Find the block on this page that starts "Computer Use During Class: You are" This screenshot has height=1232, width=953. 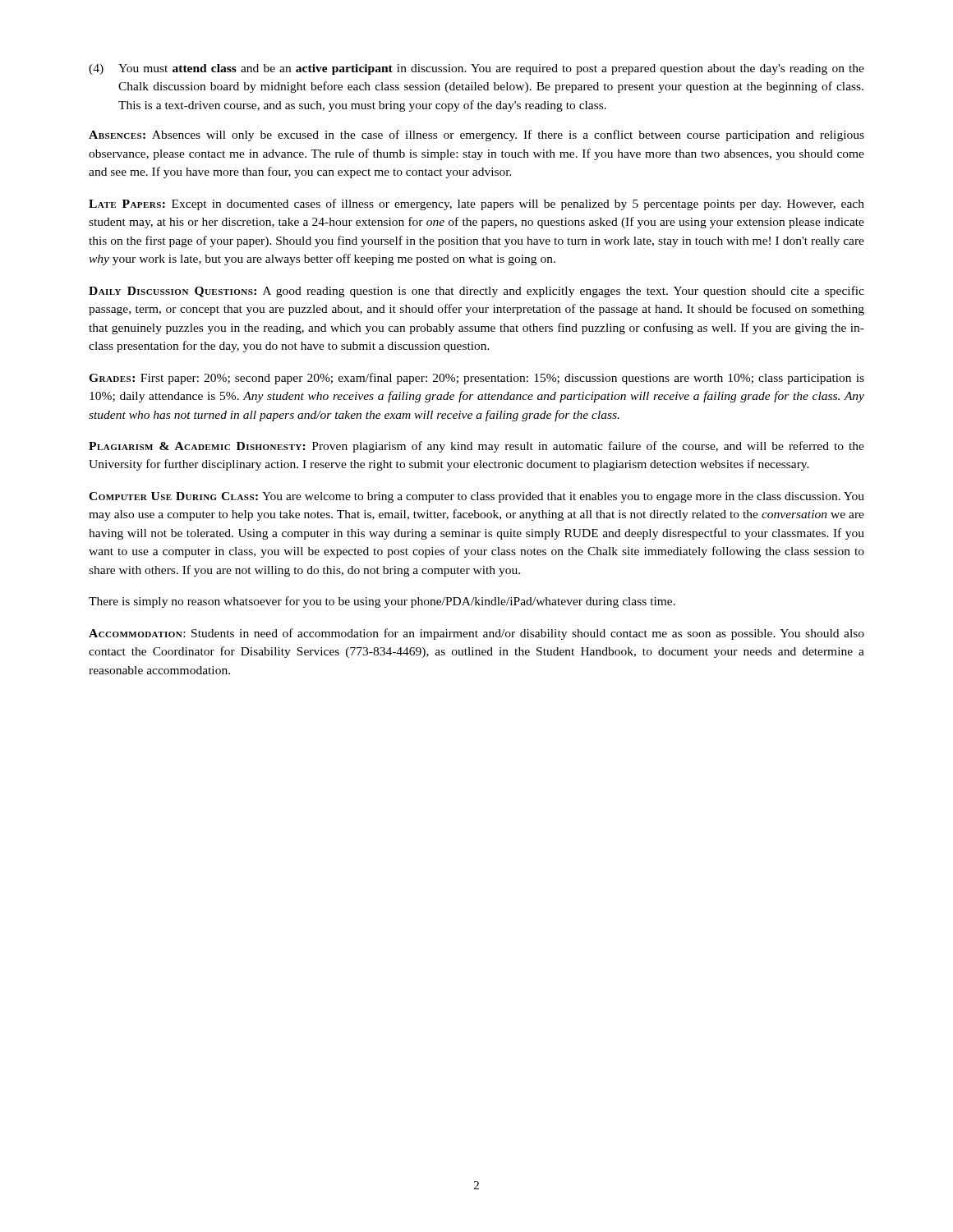476,533
